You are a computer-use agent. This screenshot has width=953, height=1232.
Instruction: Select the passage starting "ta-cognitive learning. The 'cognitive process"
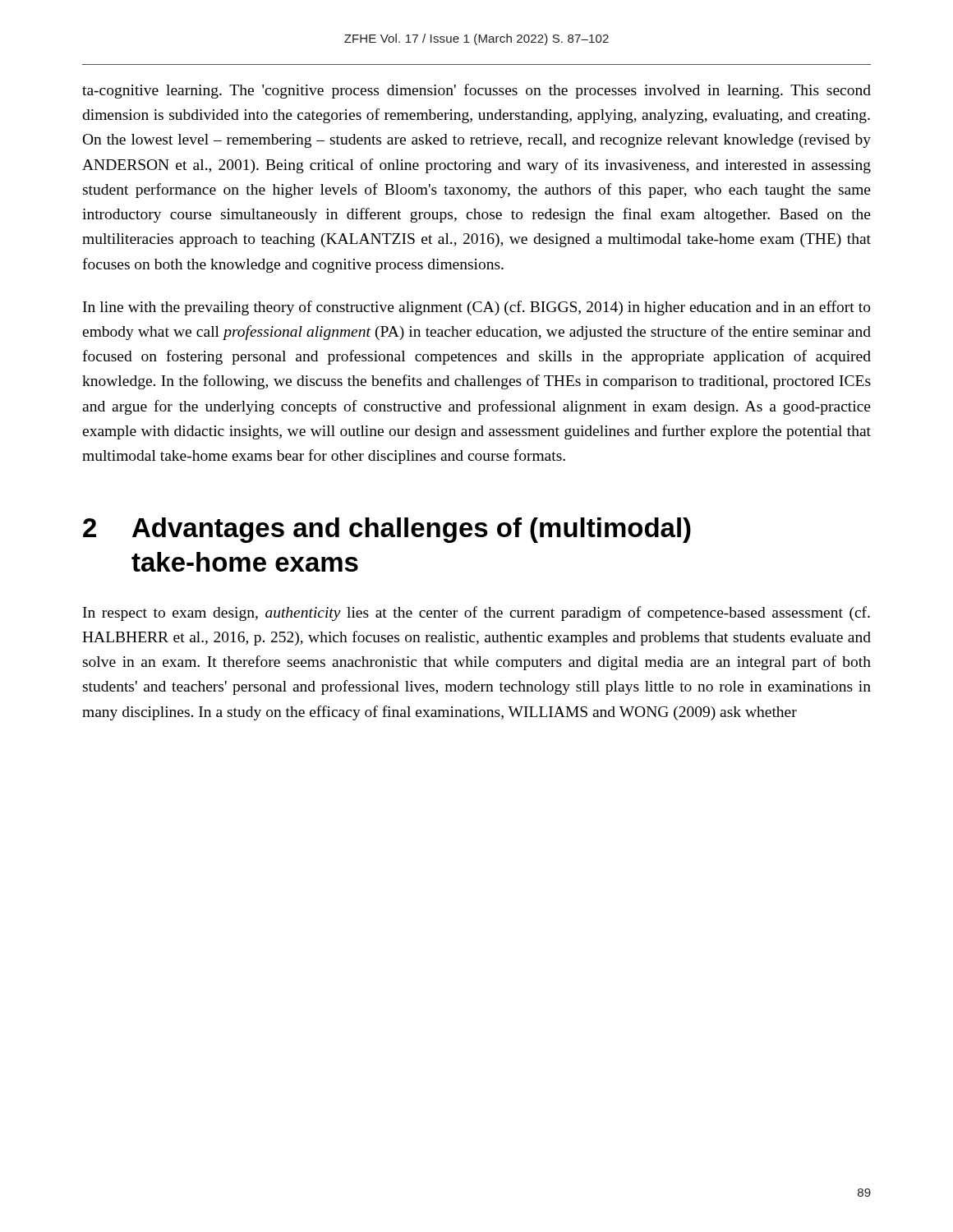476,177
